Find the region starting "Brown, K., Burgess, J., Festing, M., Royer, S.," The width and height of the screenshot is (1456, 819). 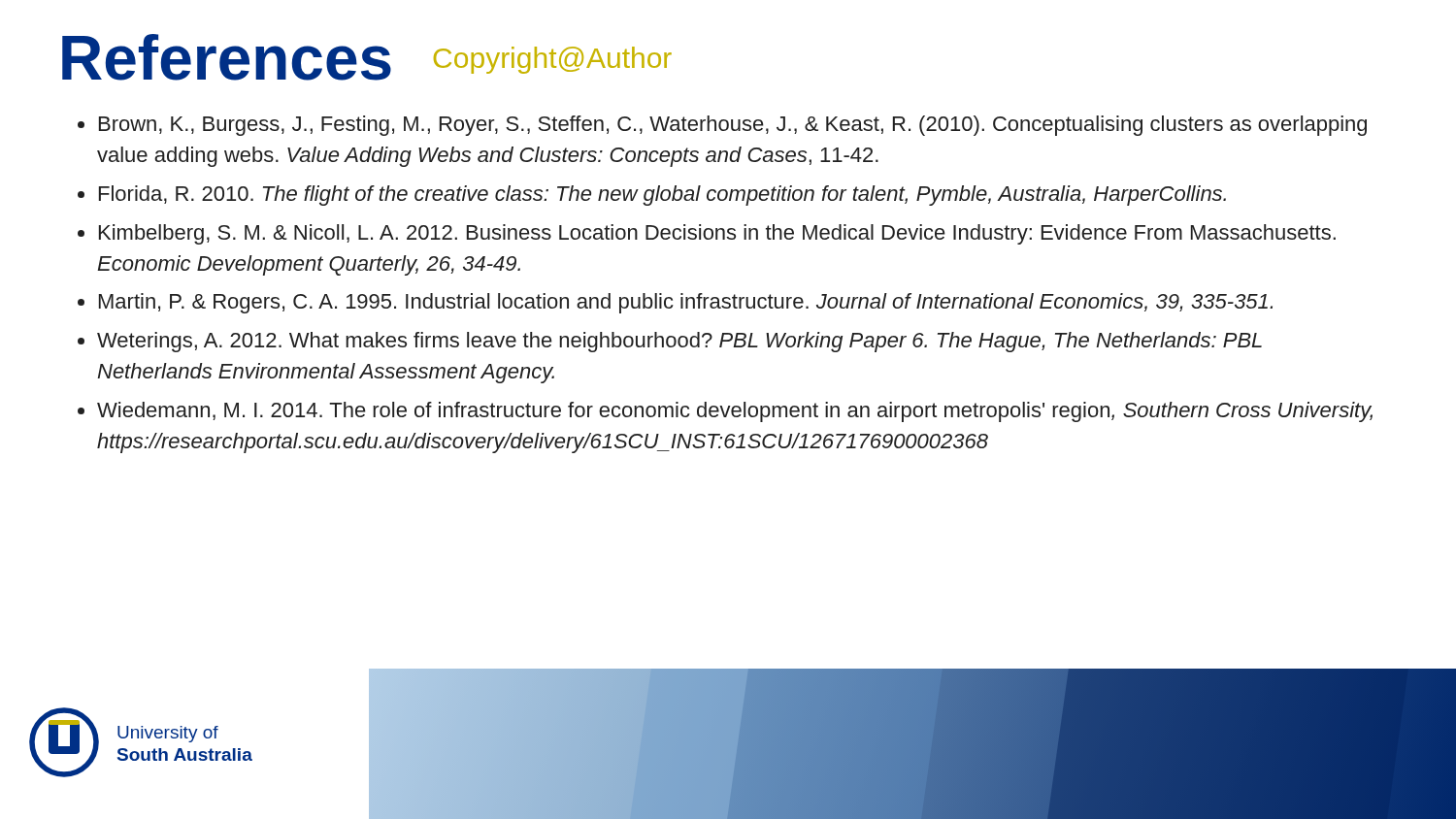733,139
